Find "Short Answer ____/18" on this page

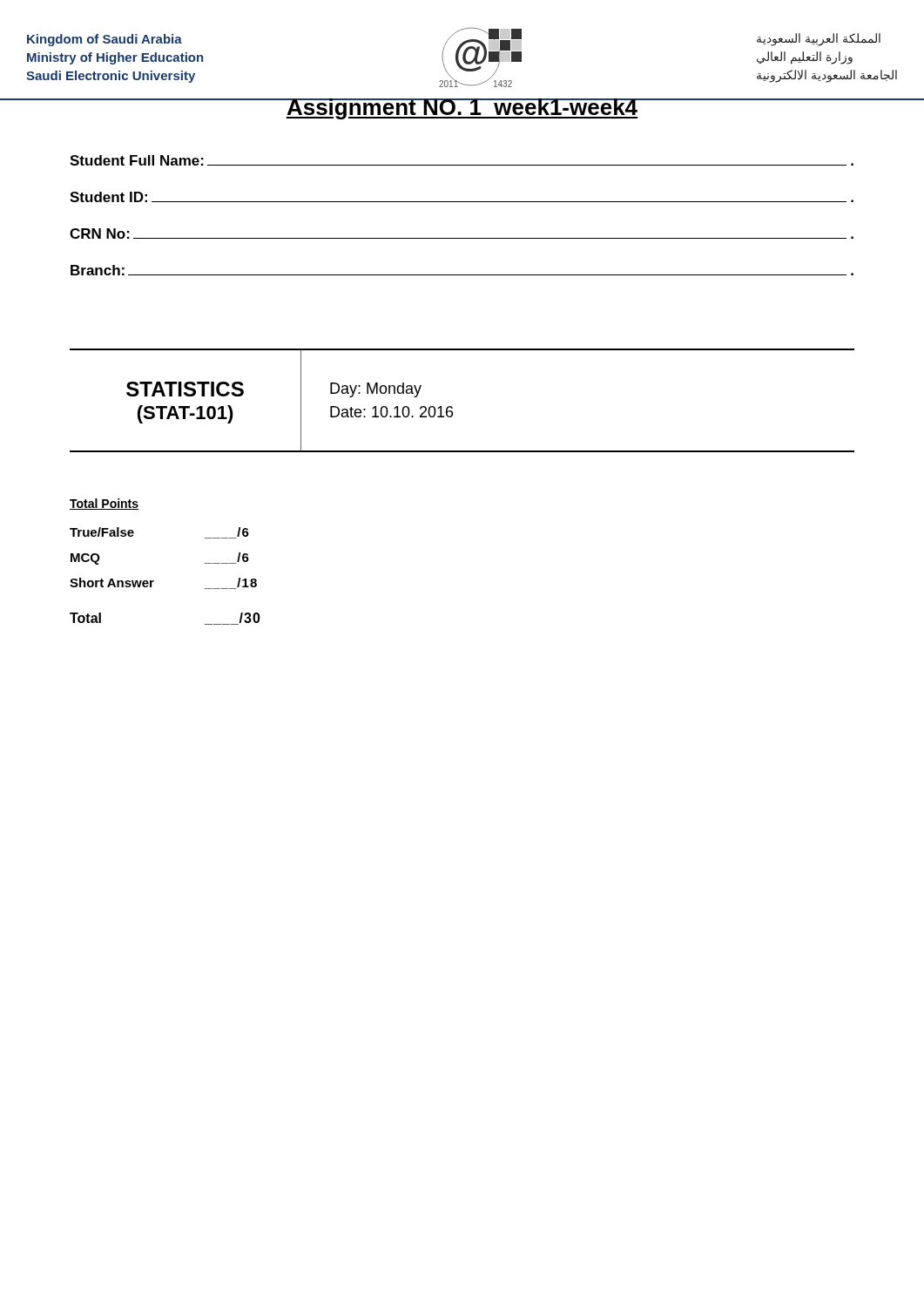pos(164,582)
